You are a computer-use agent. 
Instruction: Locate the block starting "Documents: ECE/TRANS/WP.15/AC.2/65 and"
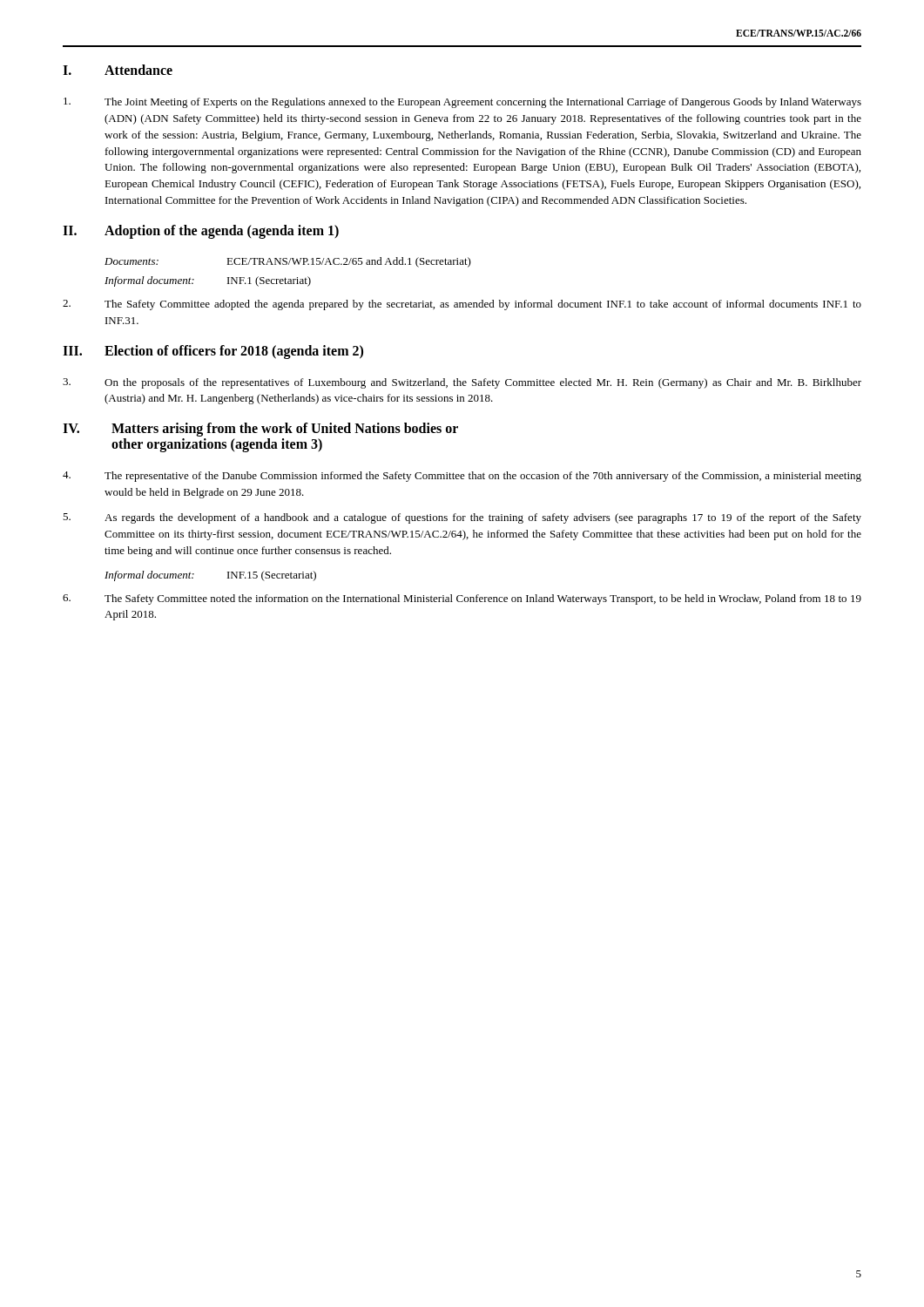[288, 262]
